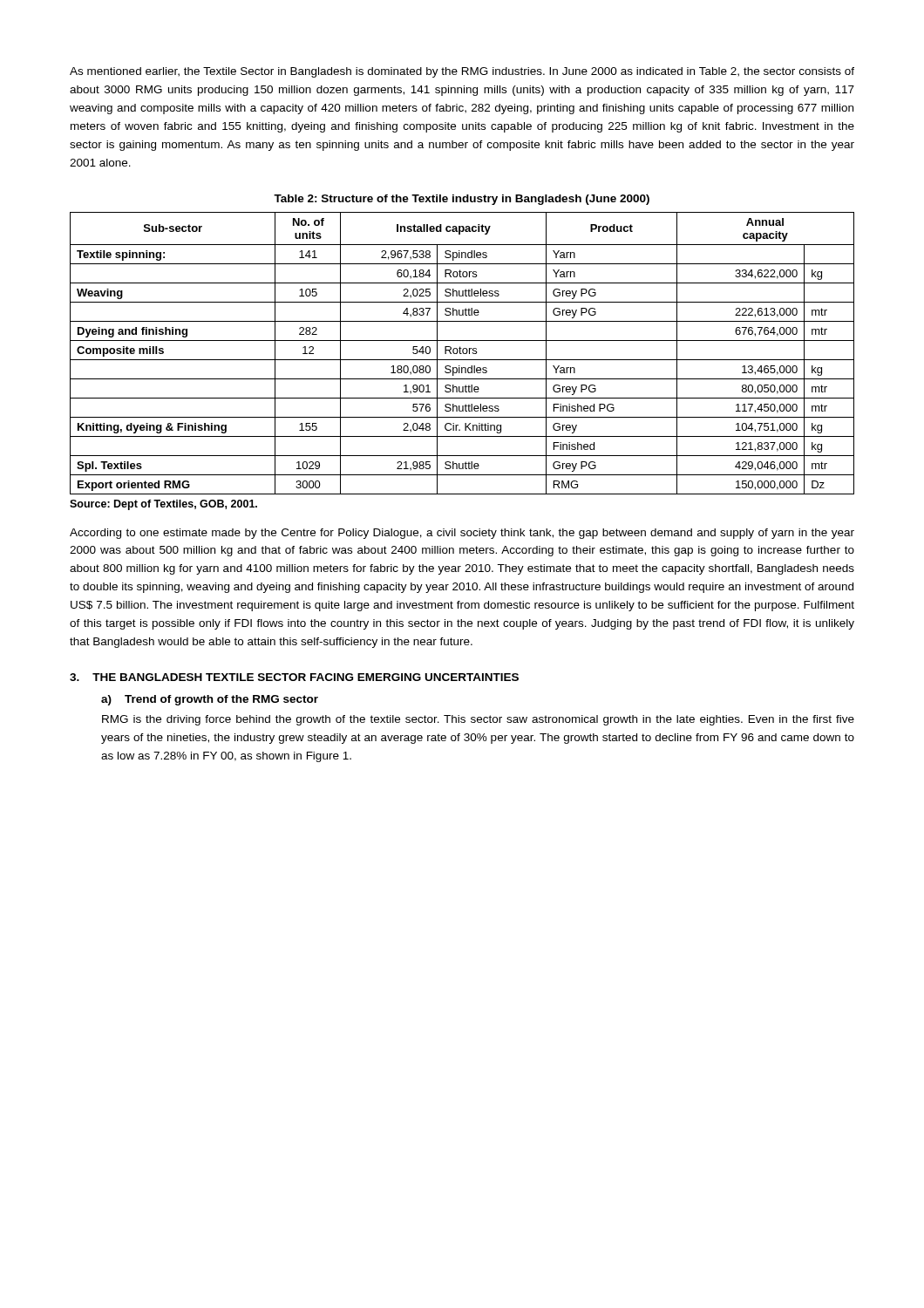924x1308 pixels.
Task: Select the table that reads "Grey PG"
Action: click(x=462, y=353)
